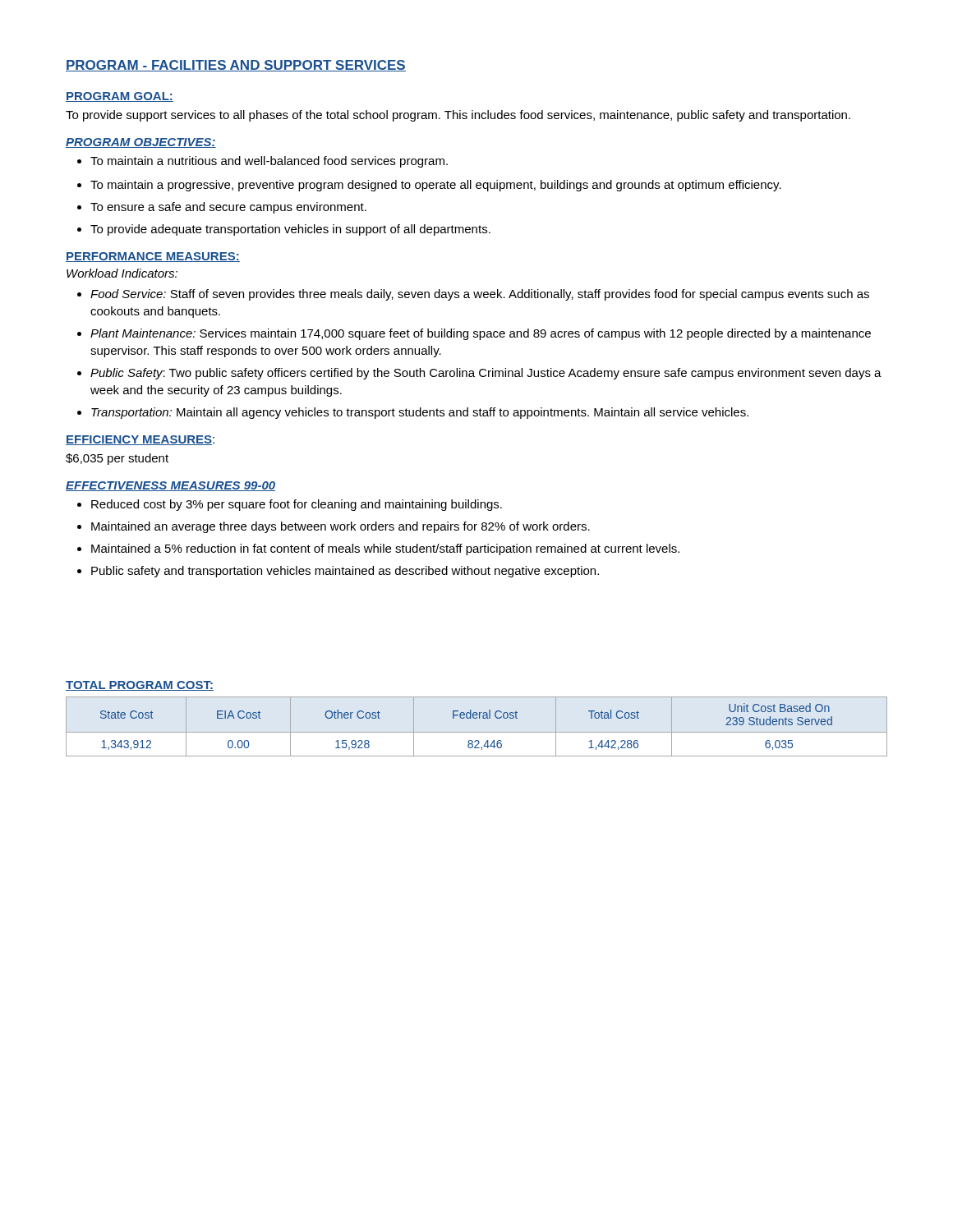953x1232 pixels.
Task: Select the table that reads "Unit Cost Based On"
Action: [x=476, y=726]
